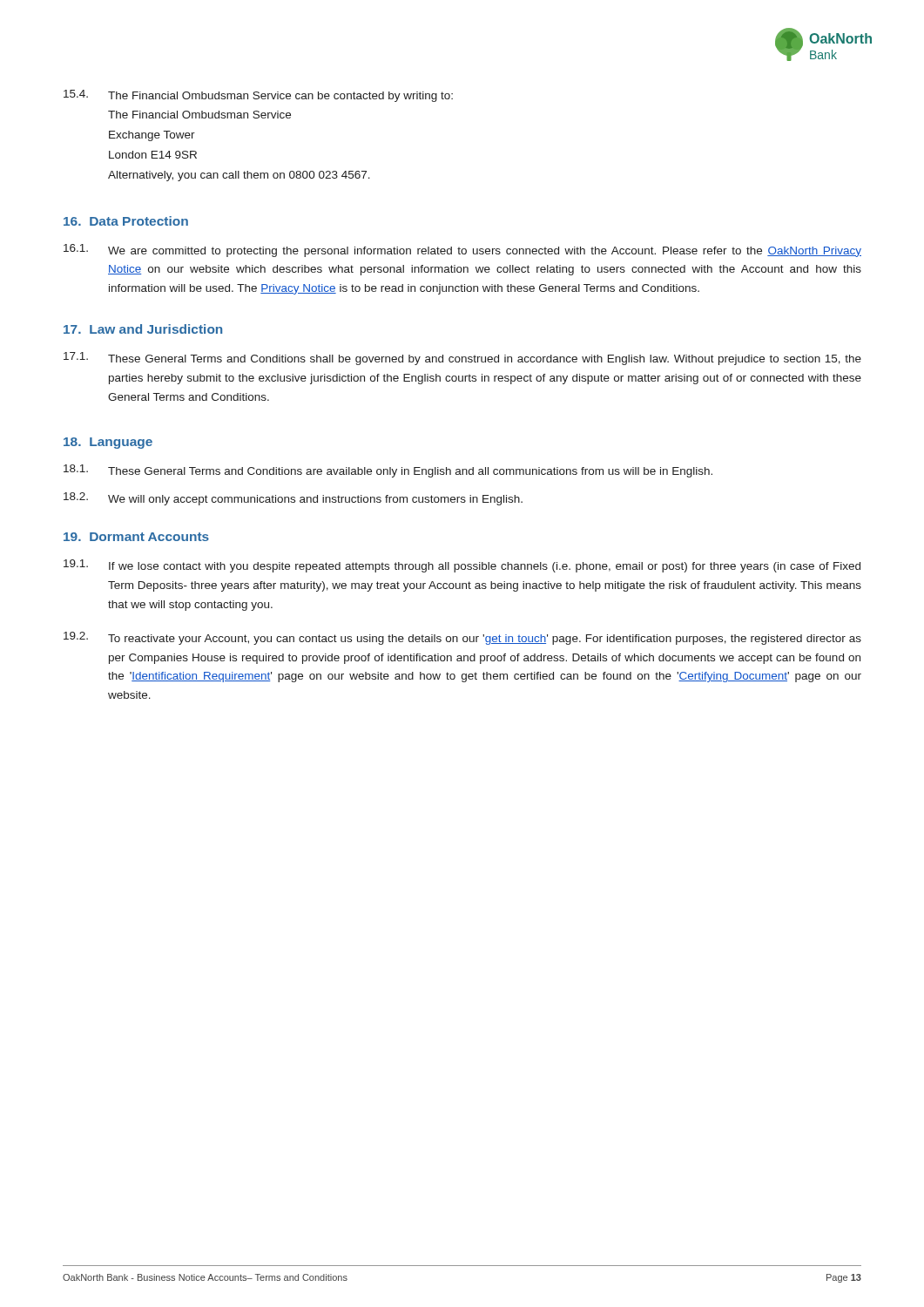This screenshot has height=1307, width=924.
Task: Navigate to the block starting "19.1. If we lose contact with you"
Action: click(x=462, y=585)
